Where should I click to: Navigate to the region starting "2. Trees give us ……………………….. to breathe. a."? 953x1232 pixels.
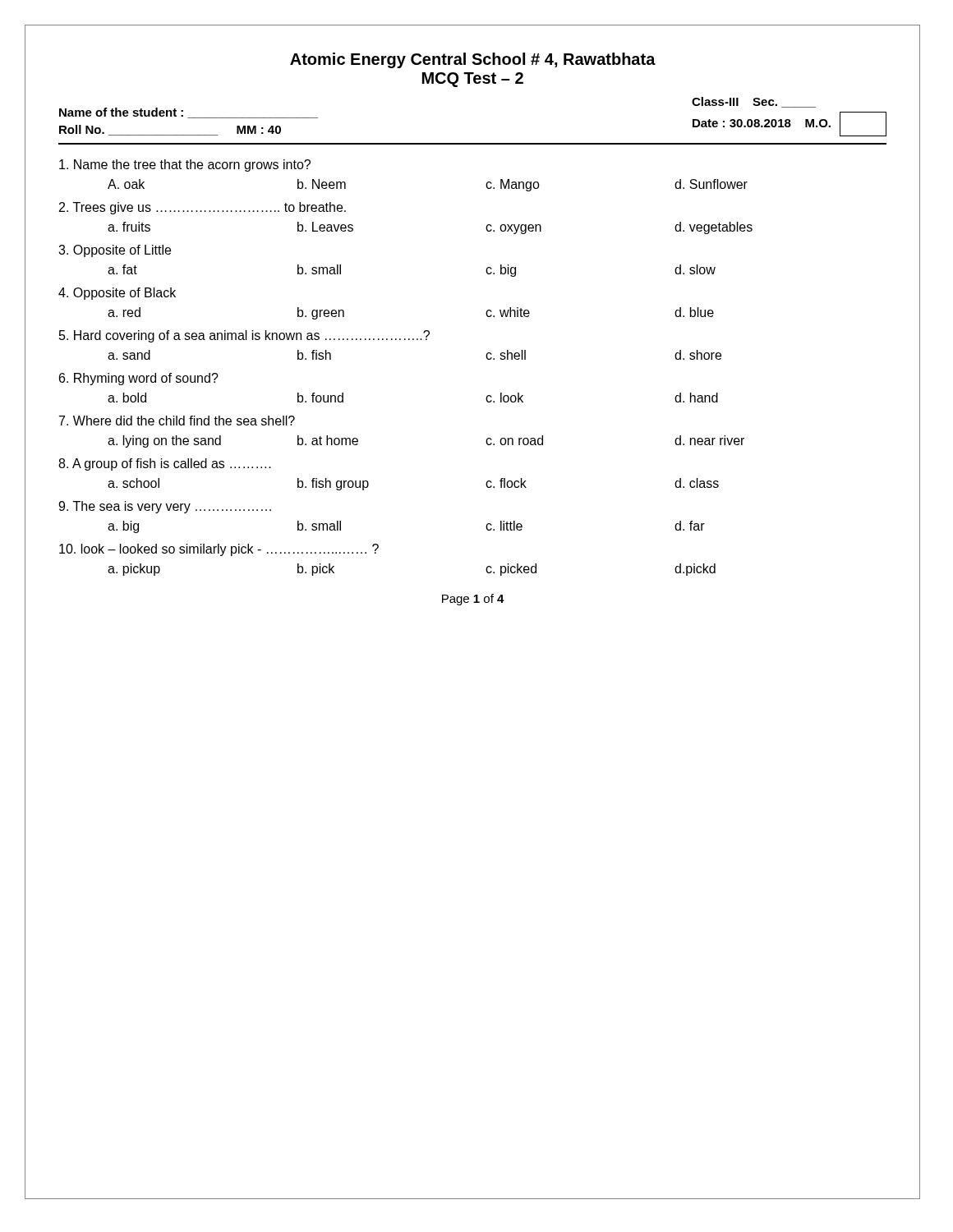203,208
